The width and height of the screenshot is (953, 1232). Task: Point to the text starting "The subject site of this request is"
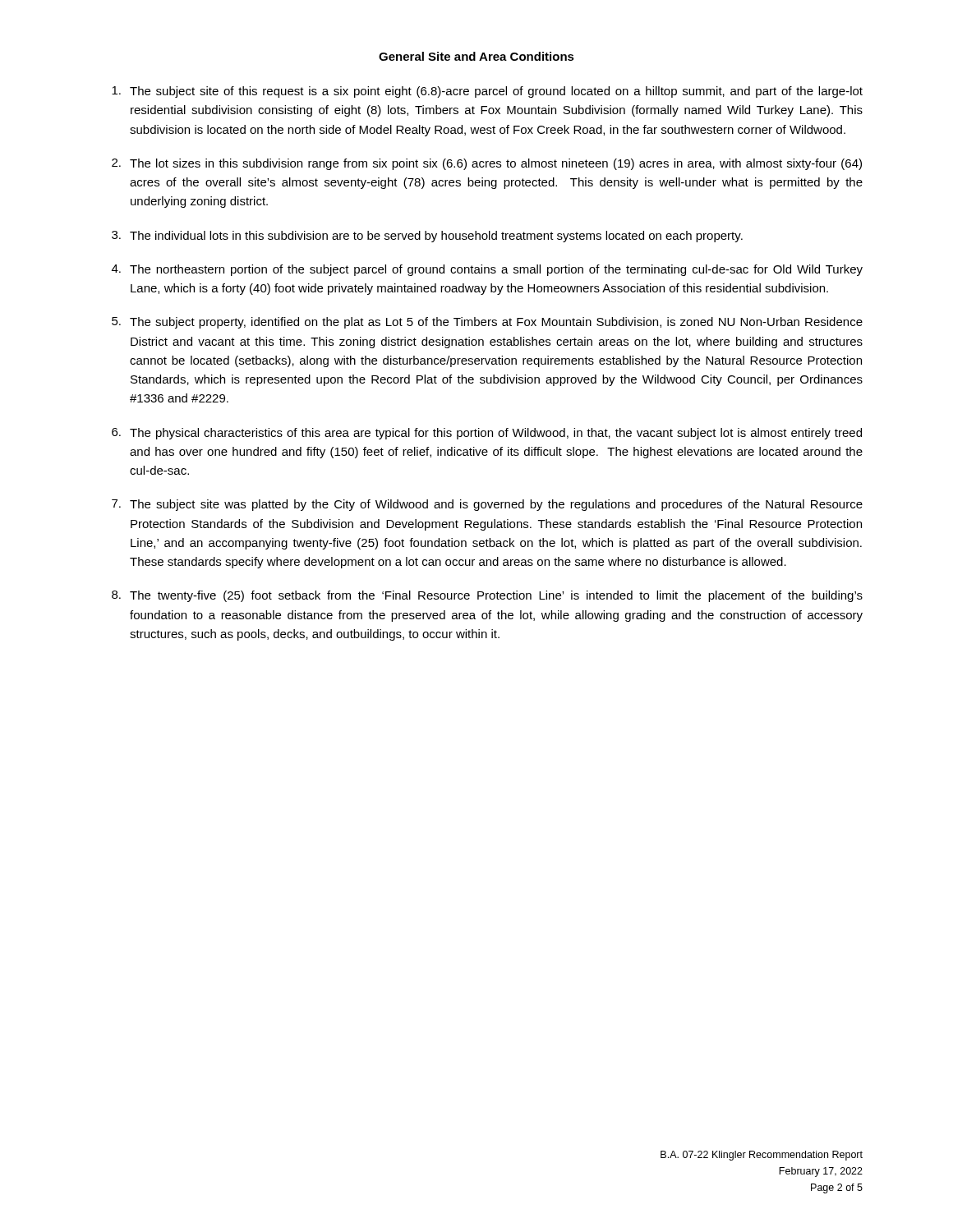476,110
